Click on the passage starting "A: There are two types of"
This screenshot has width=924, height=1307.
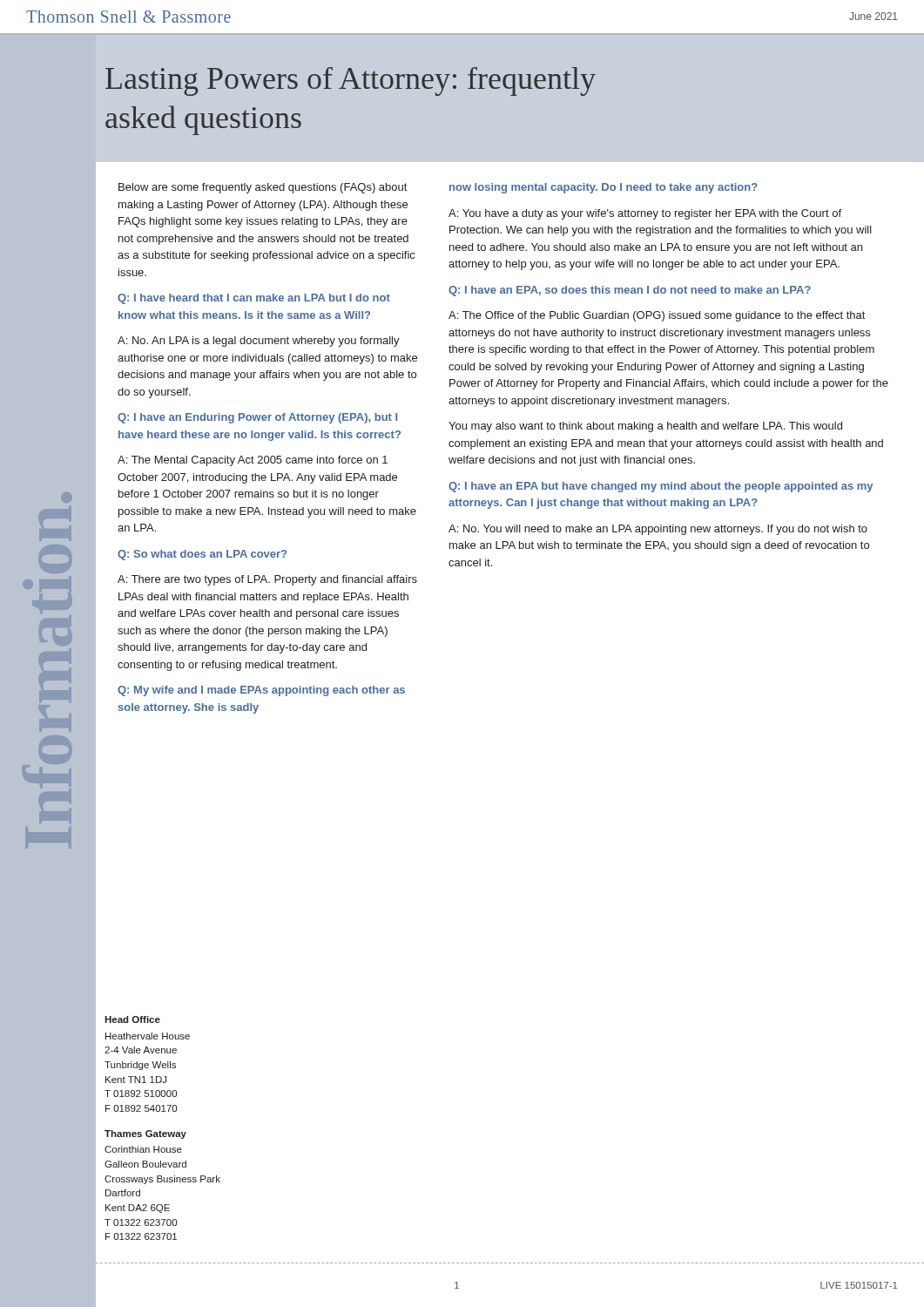click(x=268, y=622)
